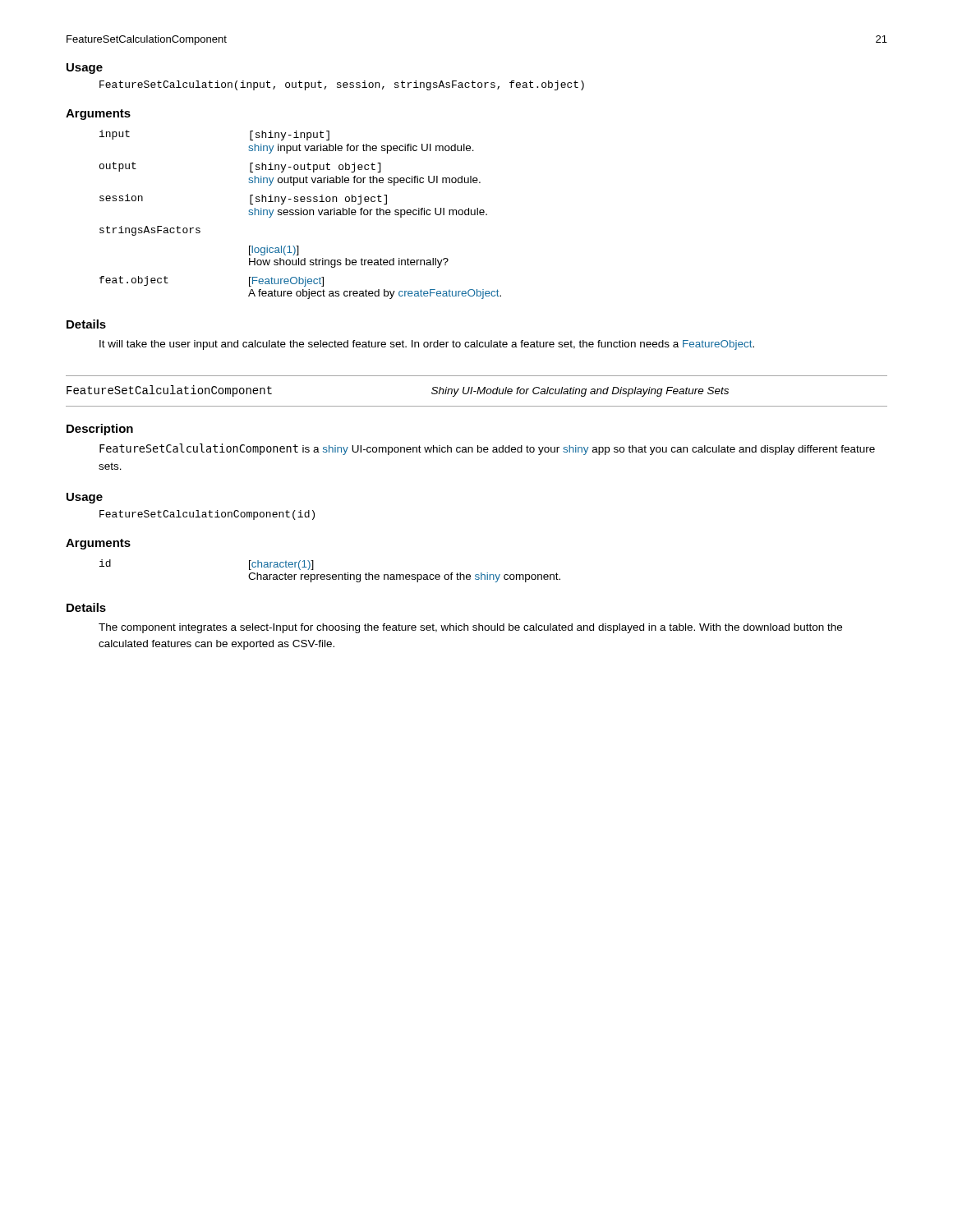Viewport: 953px width, 1232px height.
Task: Select the text containing "Shiny UI-Module for Calculating and Displaying Feature Sets"
Action: (x=580, y=391)
